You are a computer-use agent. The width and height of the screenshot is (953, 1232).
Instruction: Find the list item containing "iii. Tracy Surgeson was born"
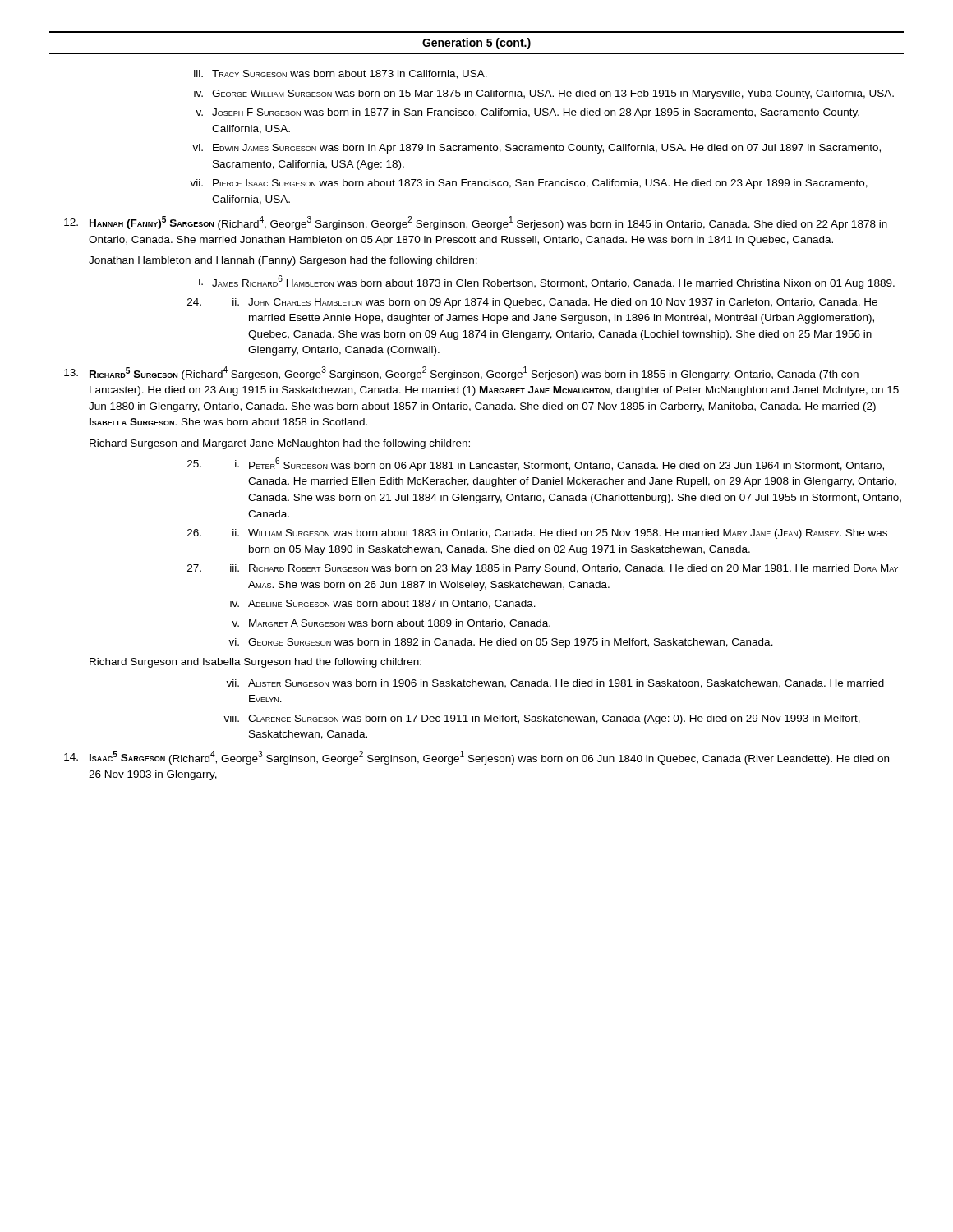(x=341, y=74)
